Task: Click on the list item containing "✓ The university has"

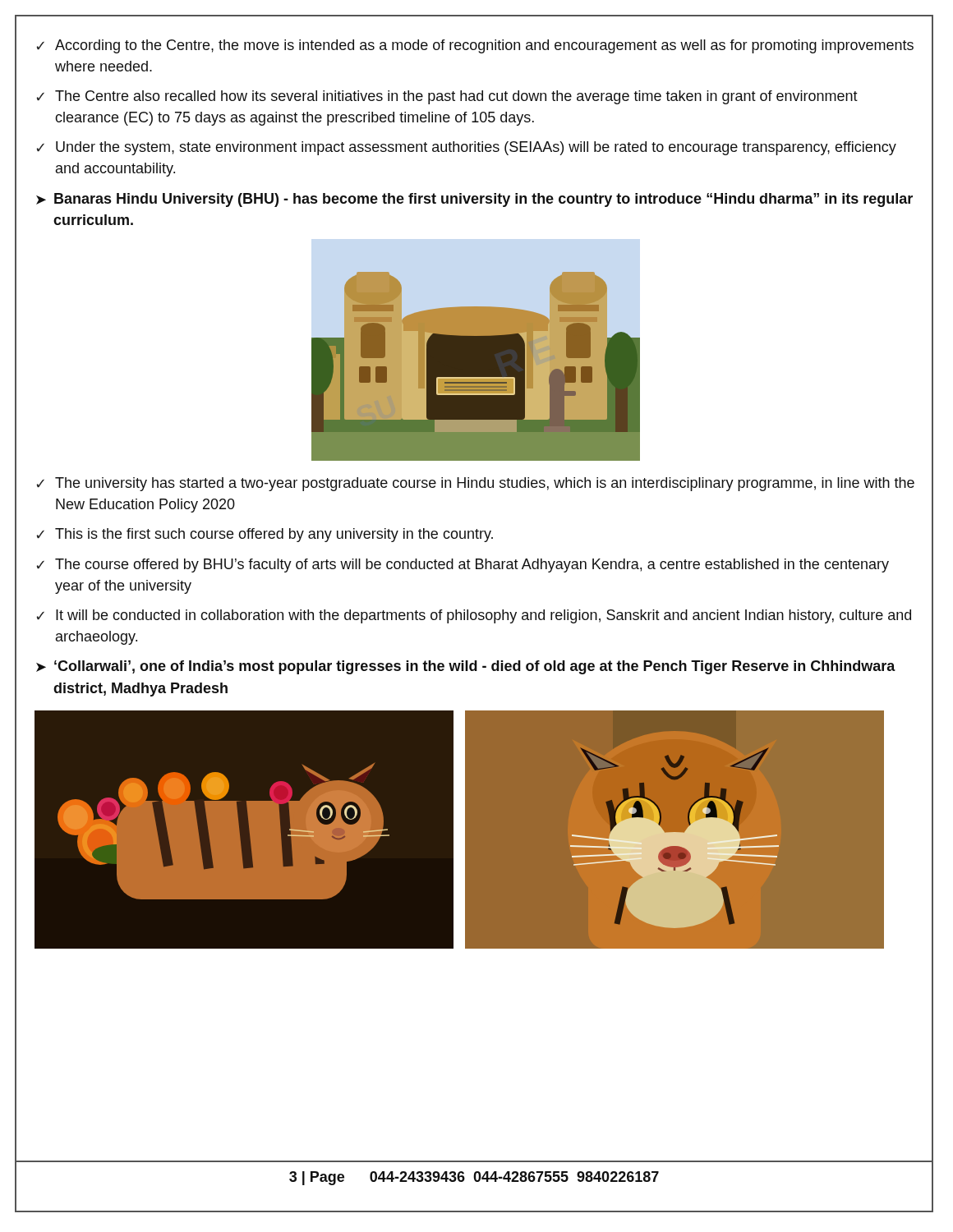Action: (x=476, y=494)
